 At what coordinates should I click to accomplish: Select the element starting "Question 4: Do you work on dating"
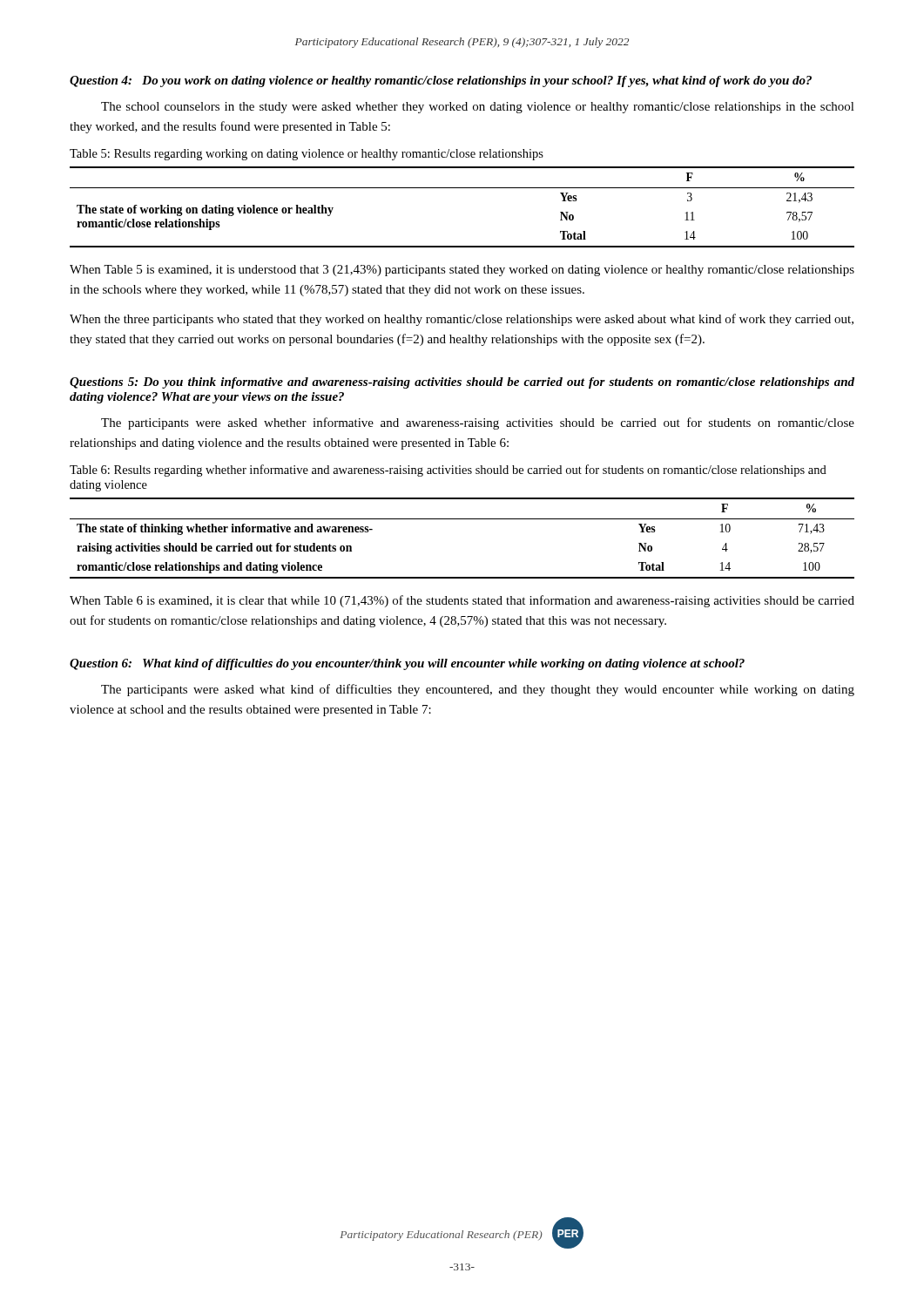(x=441, y=80)
